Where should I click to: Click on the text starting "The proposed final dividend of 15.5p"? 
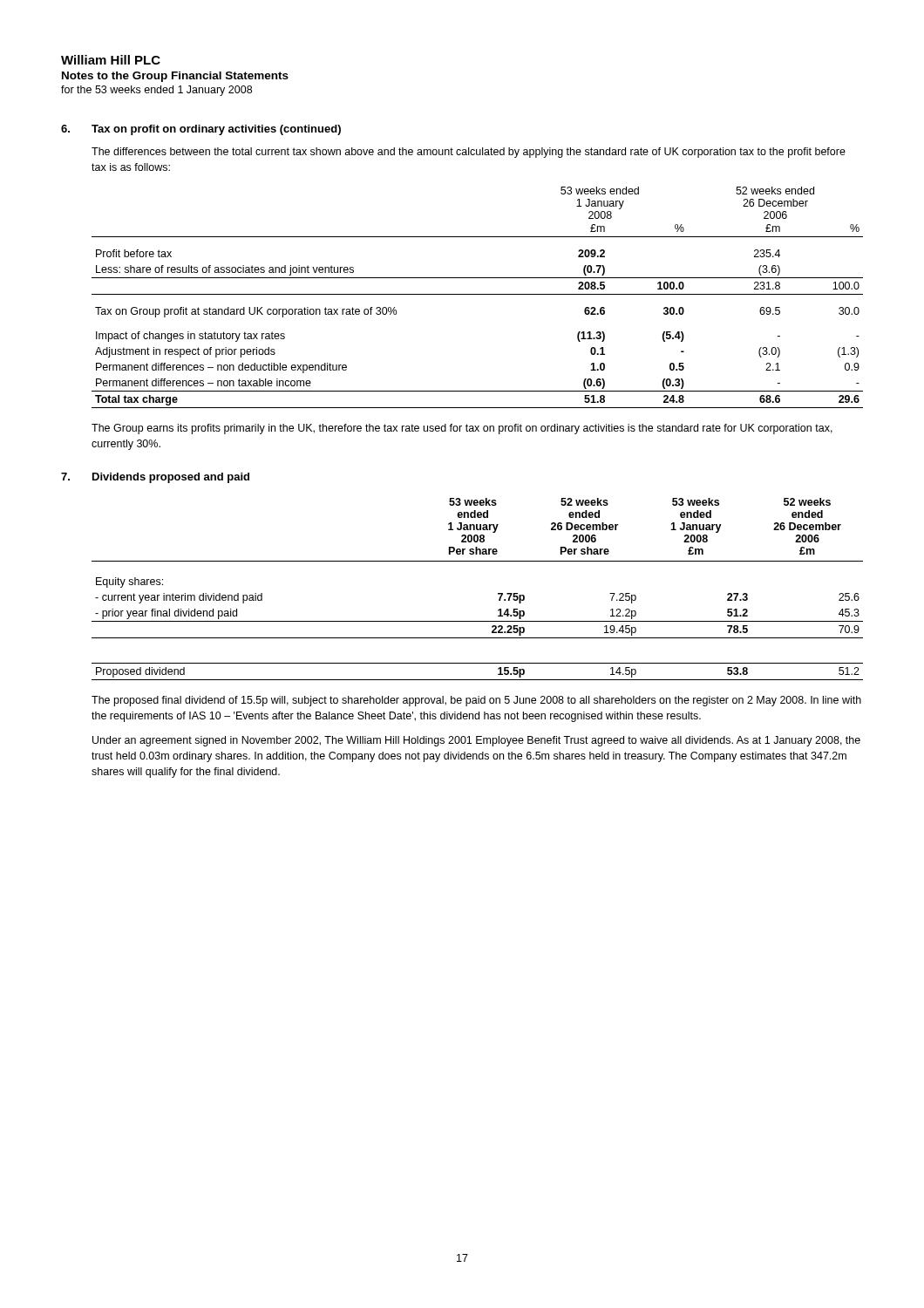pos(477,708)
